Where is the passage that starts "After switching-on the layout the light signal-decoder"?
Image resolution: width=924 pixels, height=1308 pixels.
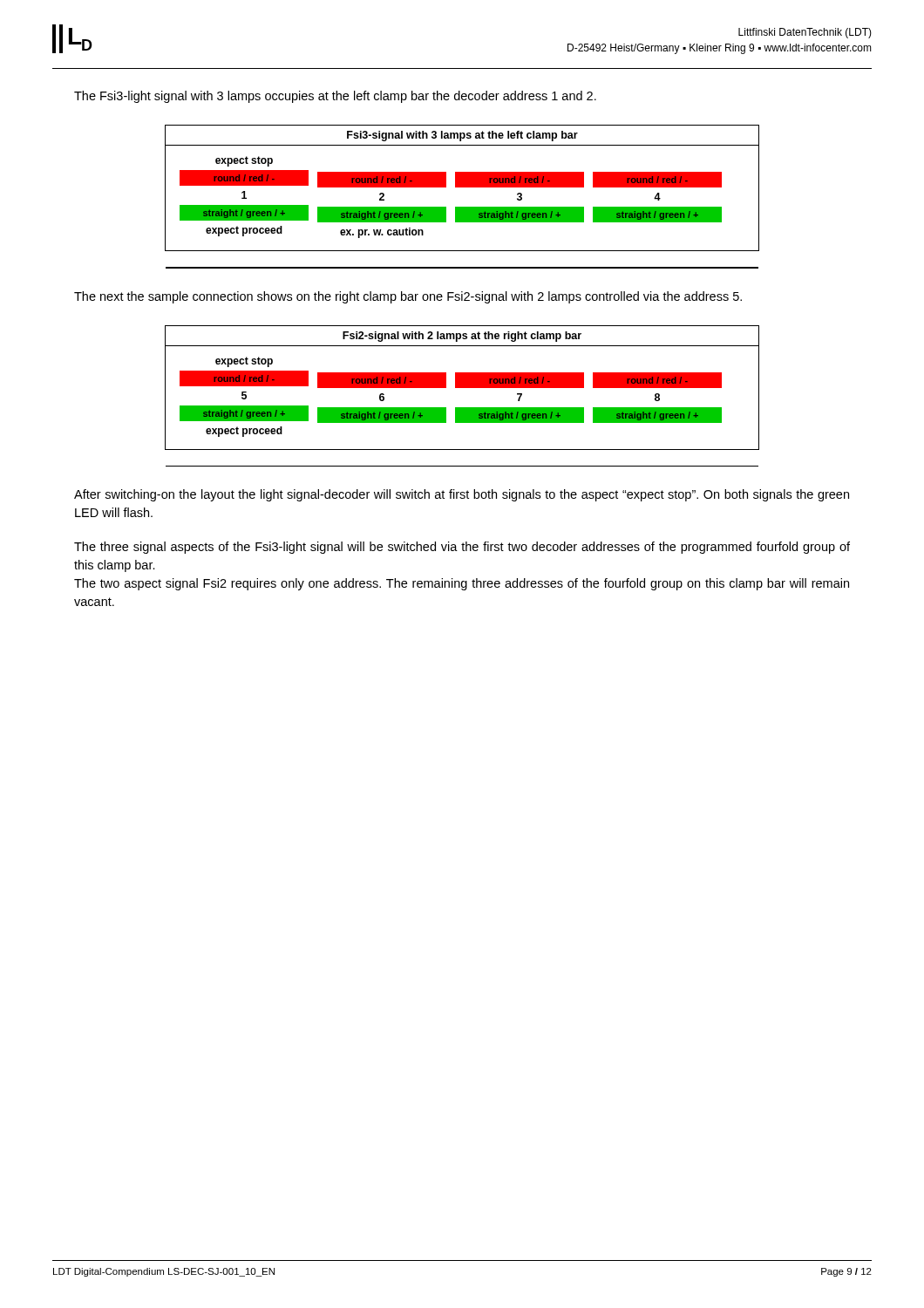click(x=462, y=504)
